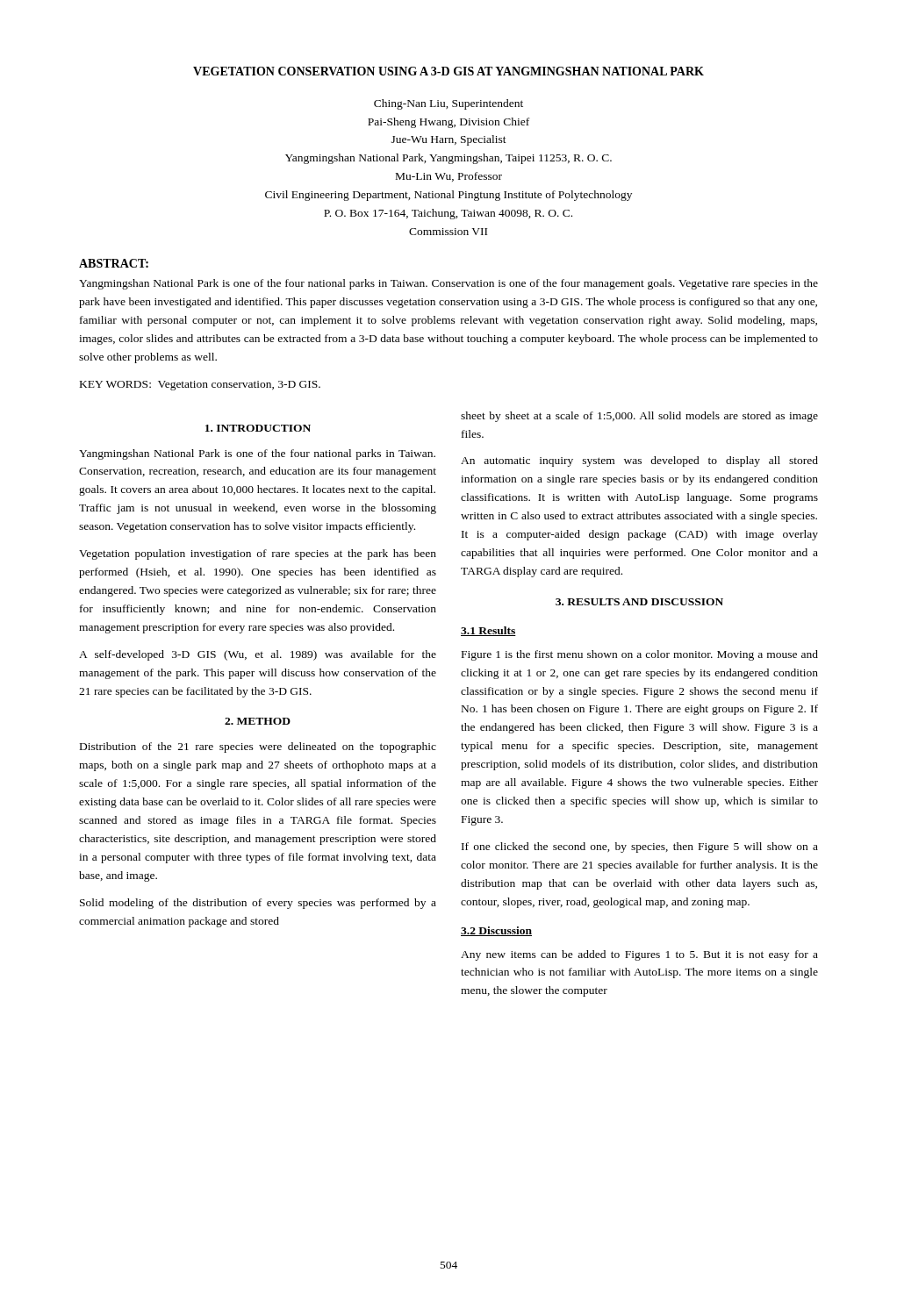
Task: Select the text block with the text "Distribution of the 21 rare"
Action: tap(258, 811)
